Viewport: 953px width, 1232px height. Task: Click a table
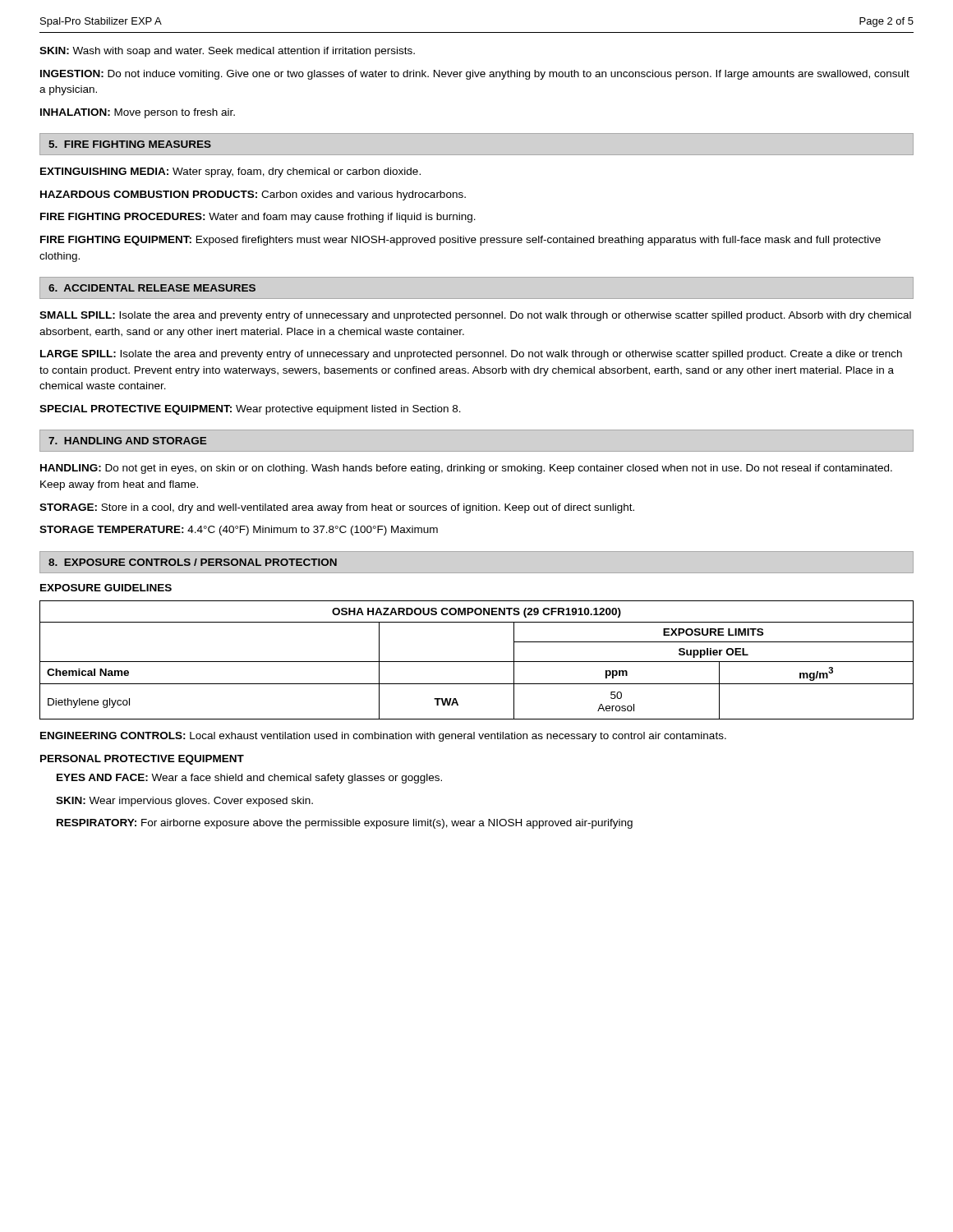click(x=476, y=660)
